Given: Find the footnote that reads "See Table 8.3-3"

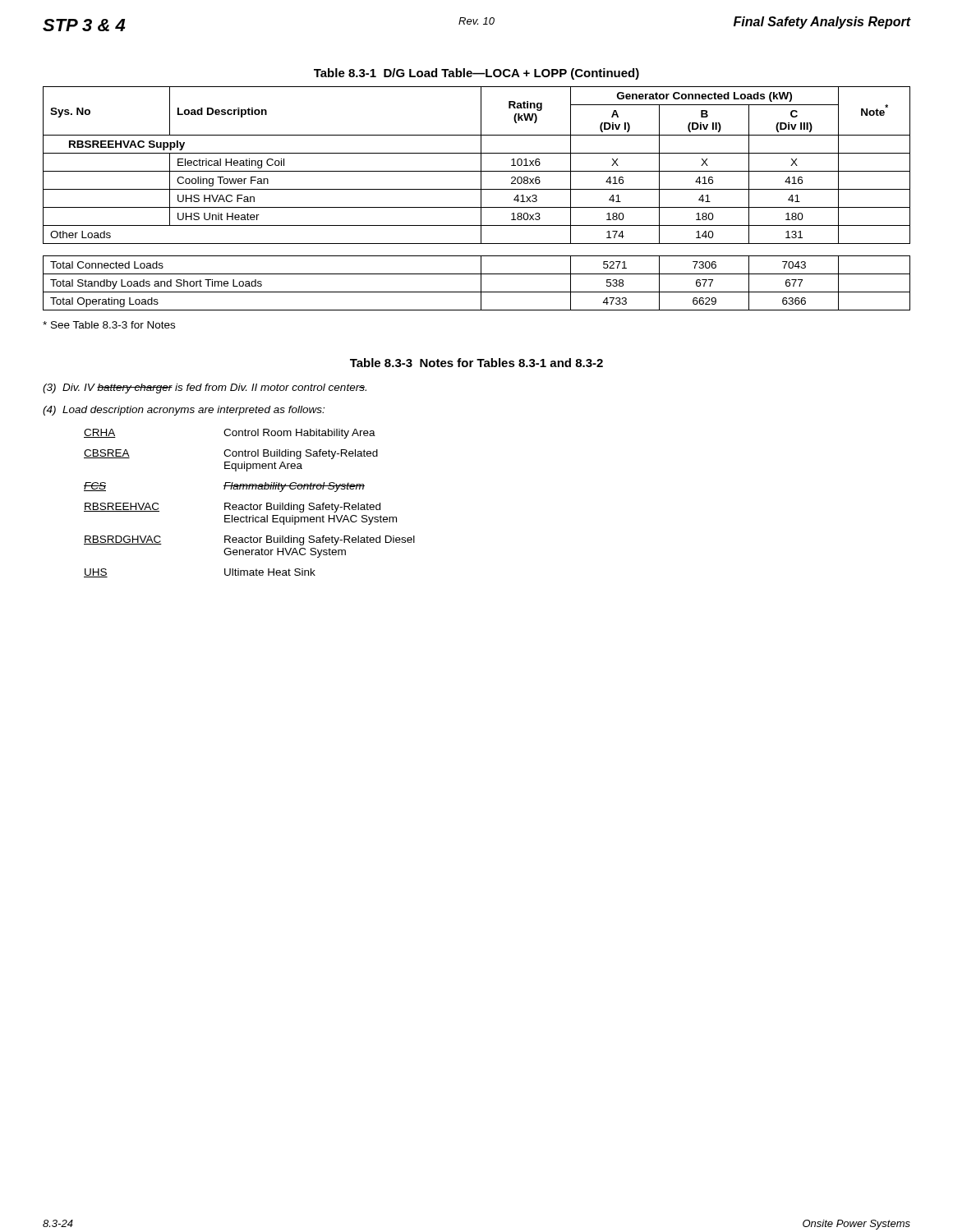Looking at the screenshot, I should pos(109,325).
